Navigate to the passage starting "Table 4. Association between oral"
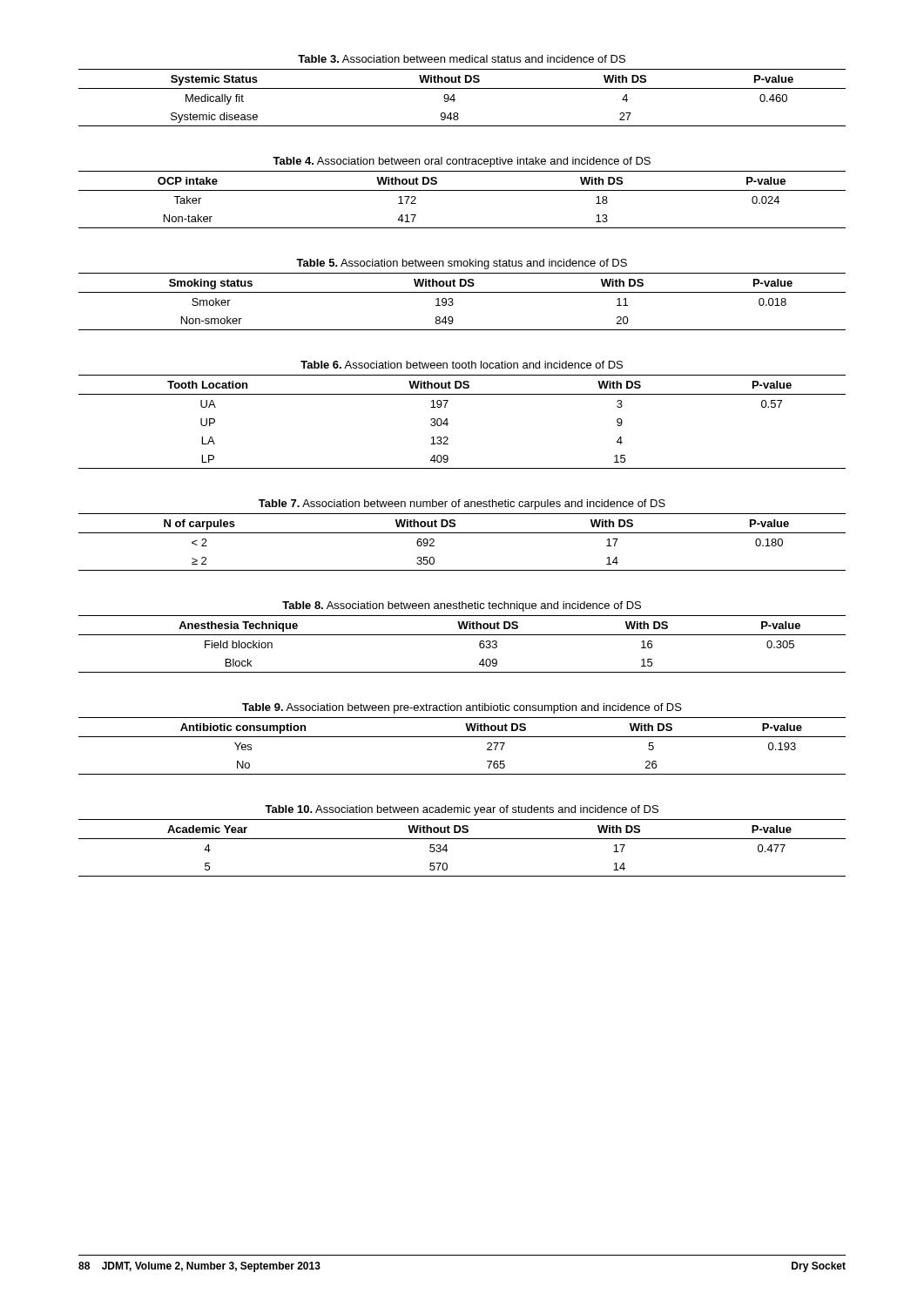This screenshot has height=1307, width=924. click(462, 161)
